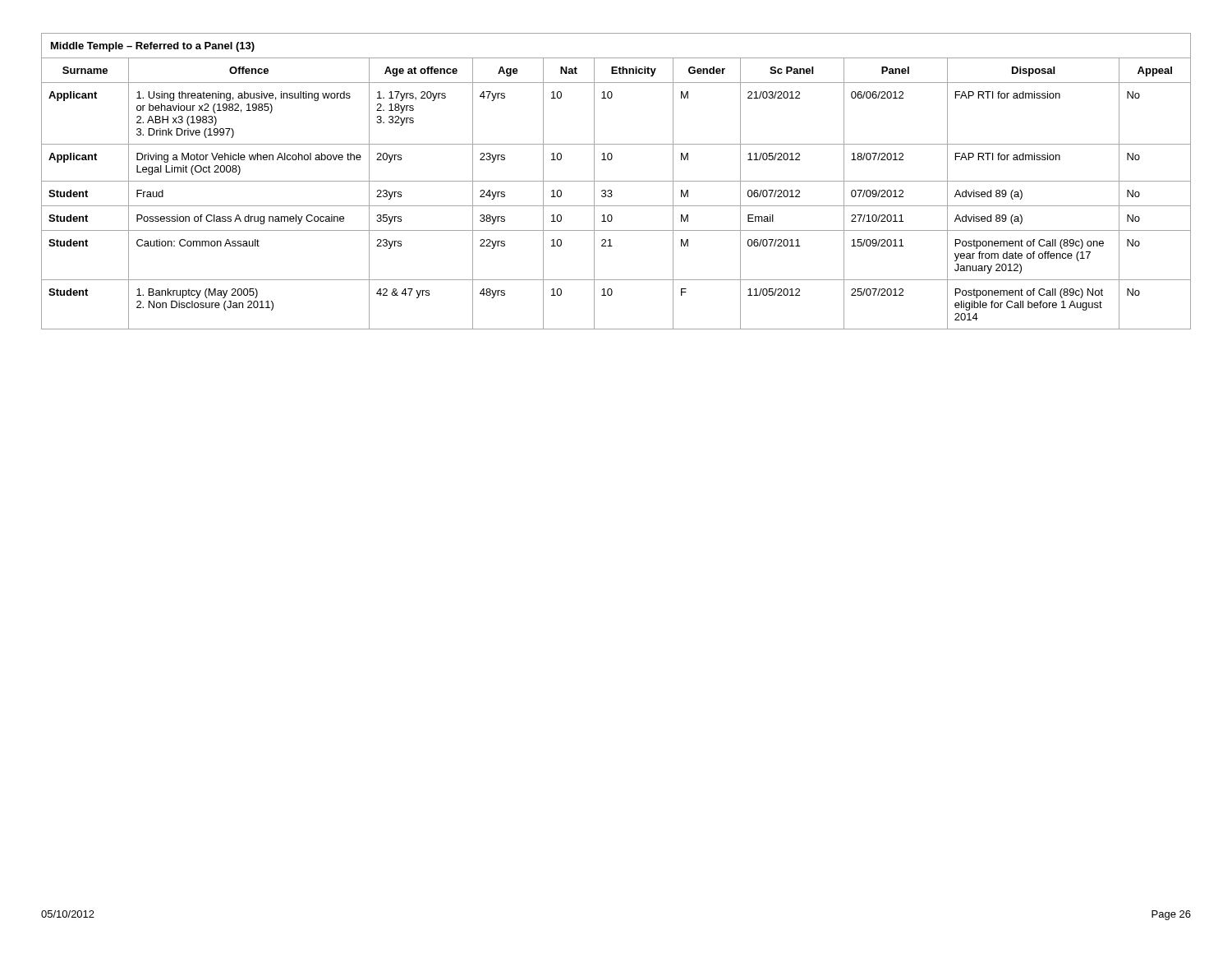Image resolution: width=1232 pixels, height=953 pixels.
Task: Locate the section header that reads "Middle Temple – Referred to a Panel (13)"
Action: [x=152, y=46]
